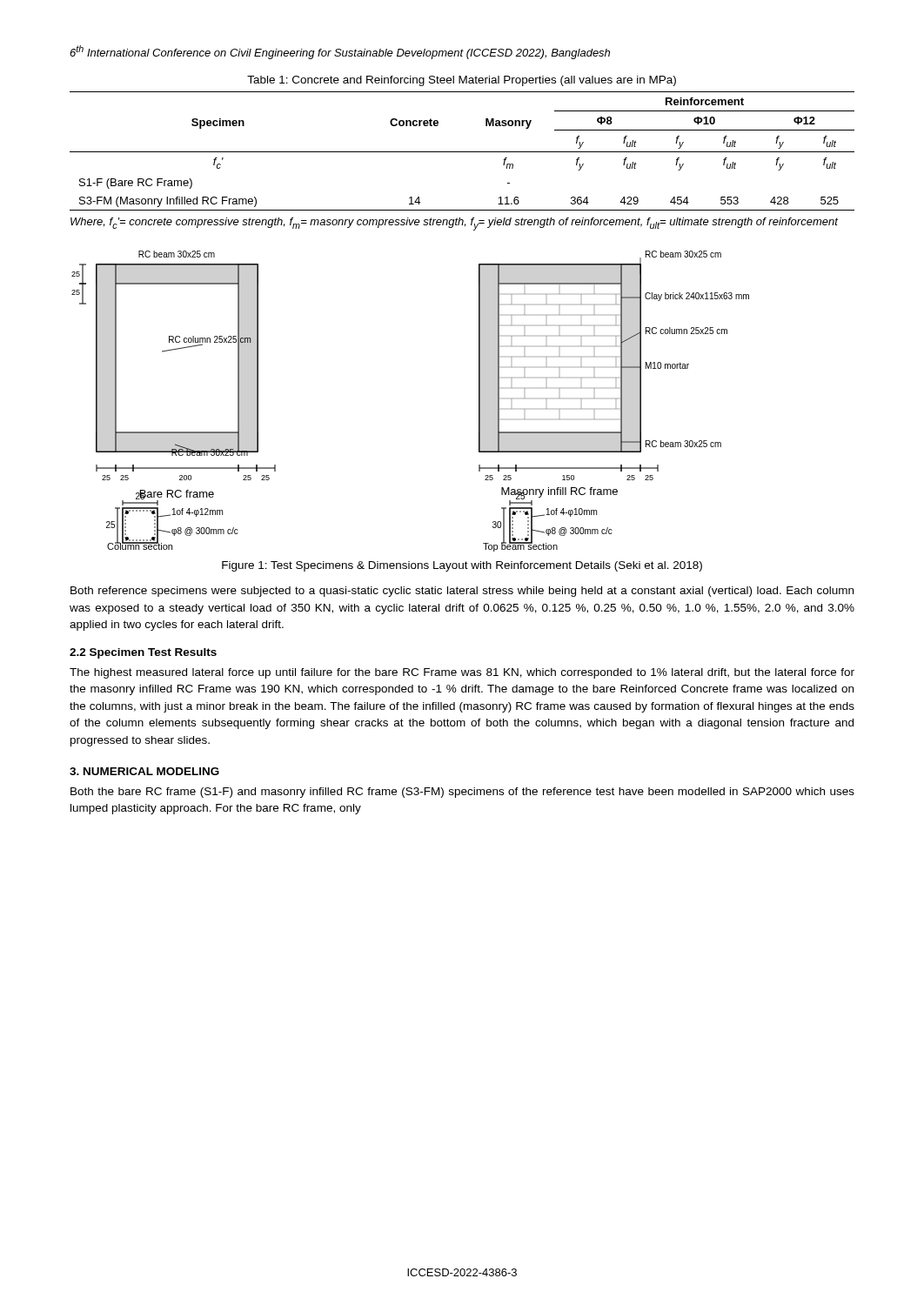
Task: Click a footnote
Action: [x=454, y=222]
